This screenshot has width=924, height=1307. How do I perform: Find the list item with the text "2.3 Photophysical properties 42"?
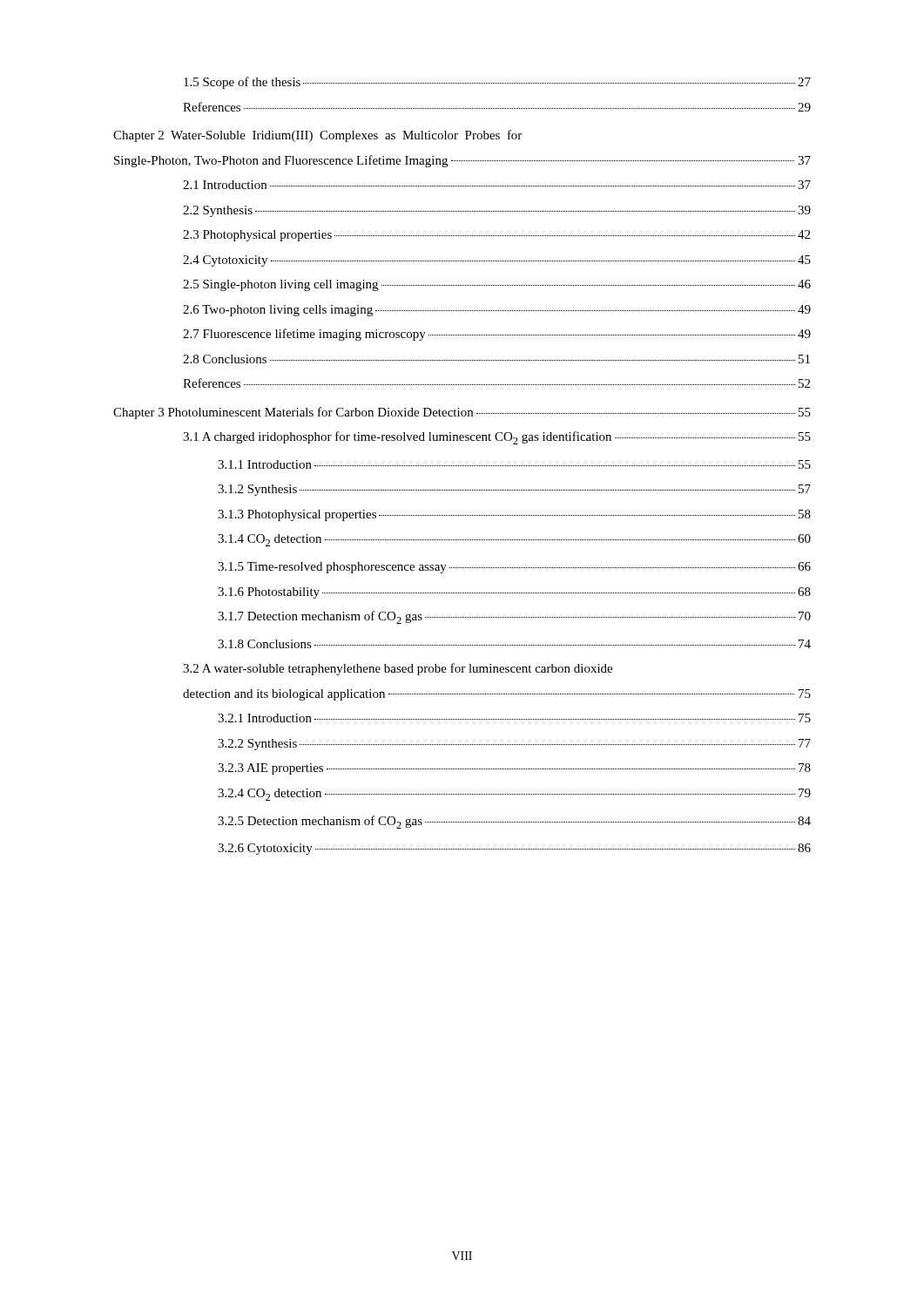(x=497, y=235)
